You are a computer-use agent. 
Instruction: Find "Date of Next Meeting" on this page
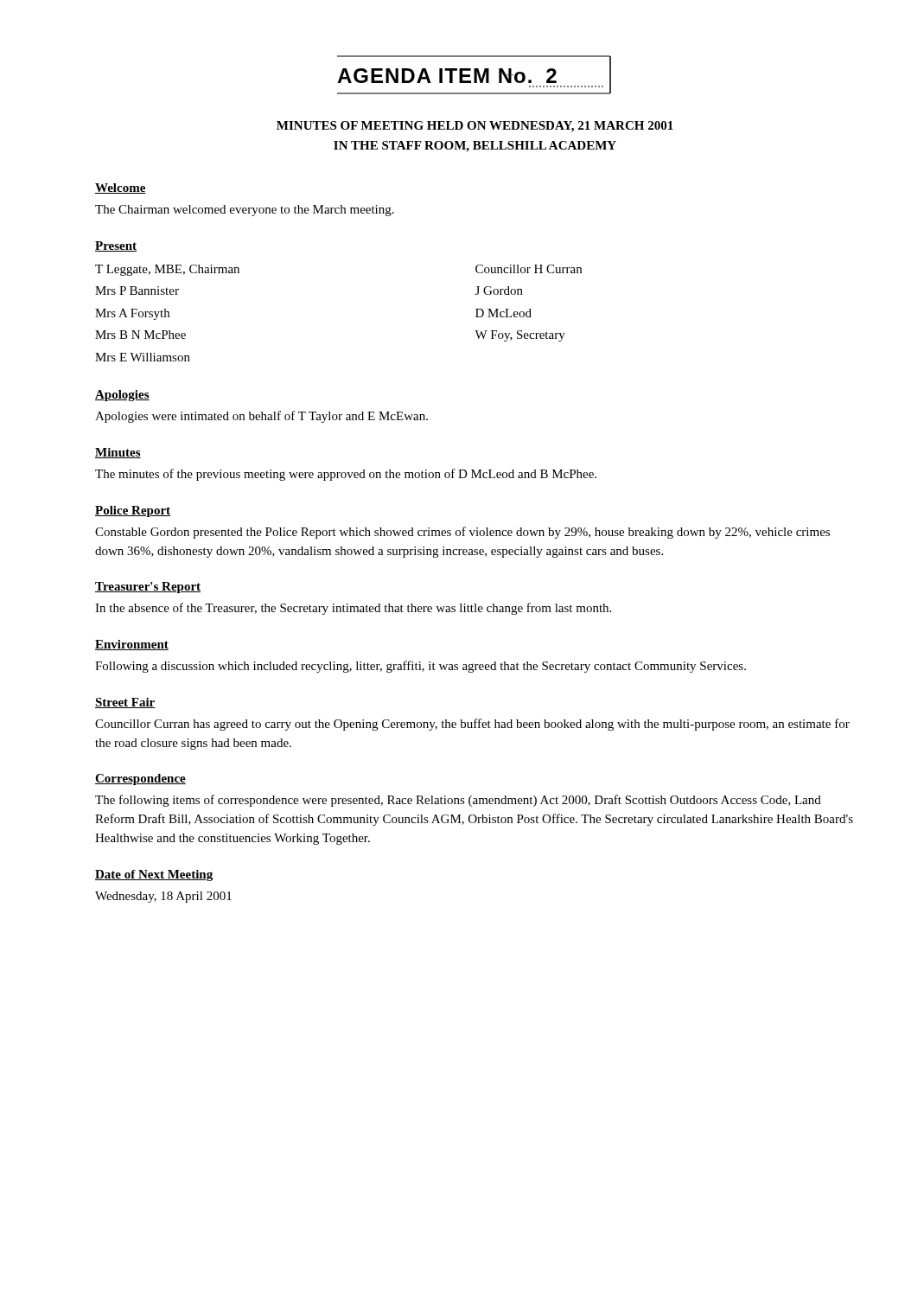[154, 874]
